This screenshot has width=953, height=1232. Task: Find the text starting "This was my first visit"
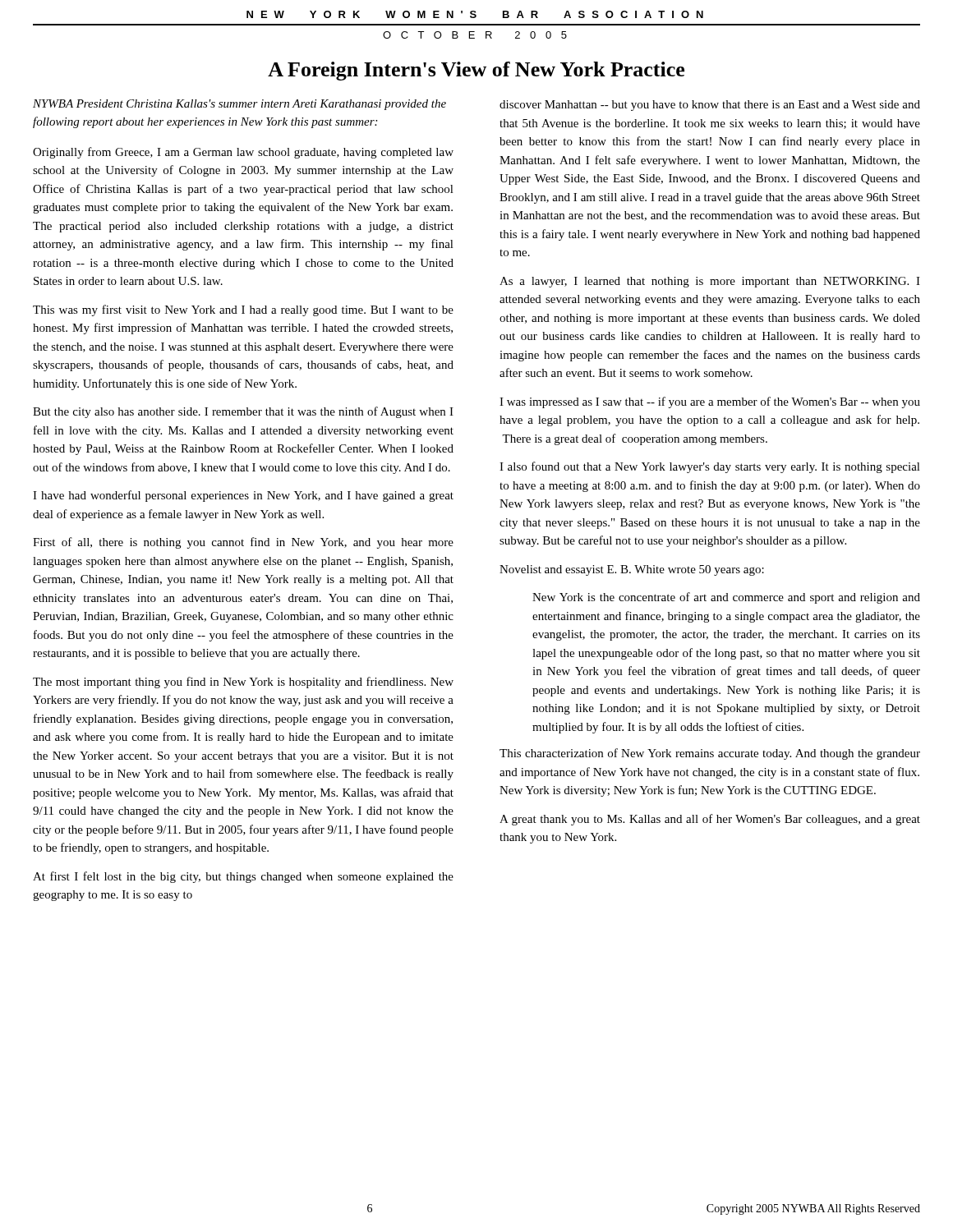[243, 346]
